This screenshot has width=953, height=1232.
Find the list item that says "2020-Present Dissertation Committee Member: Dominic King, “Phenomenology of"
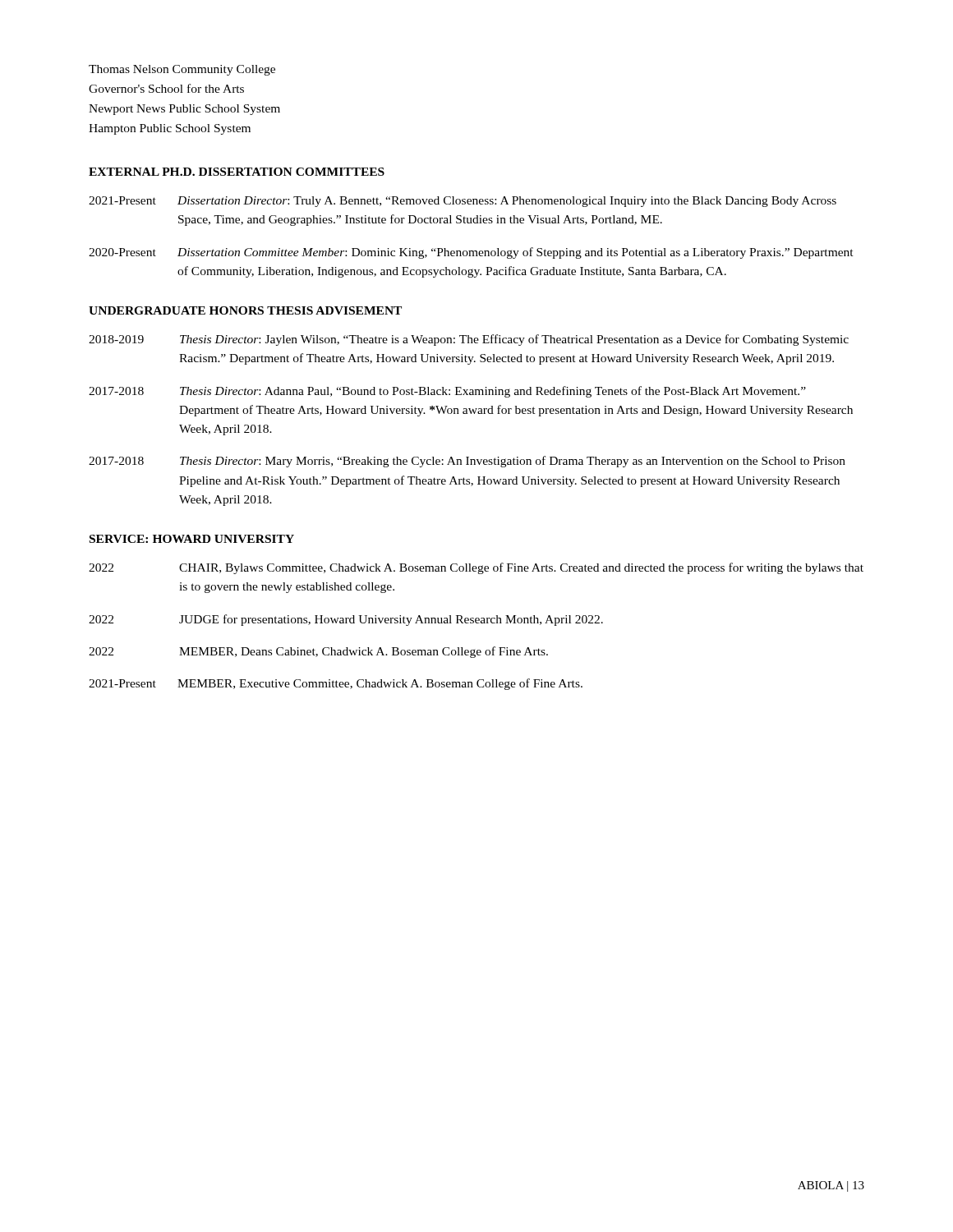tap(476, 261)
